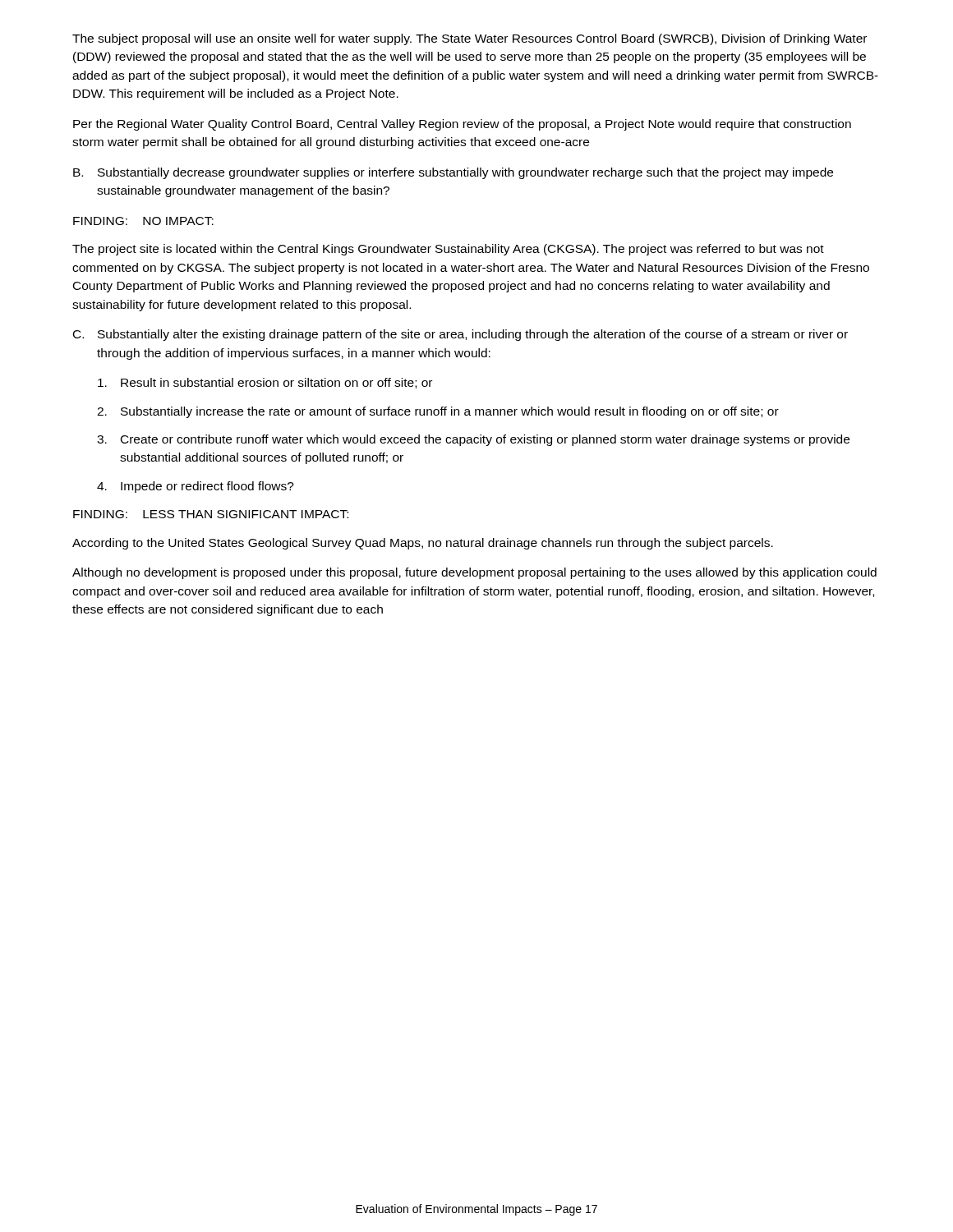
Task: Select the text block starting "C. Substantially alter the existing drainage pattern of"
Action: point(476,344)
